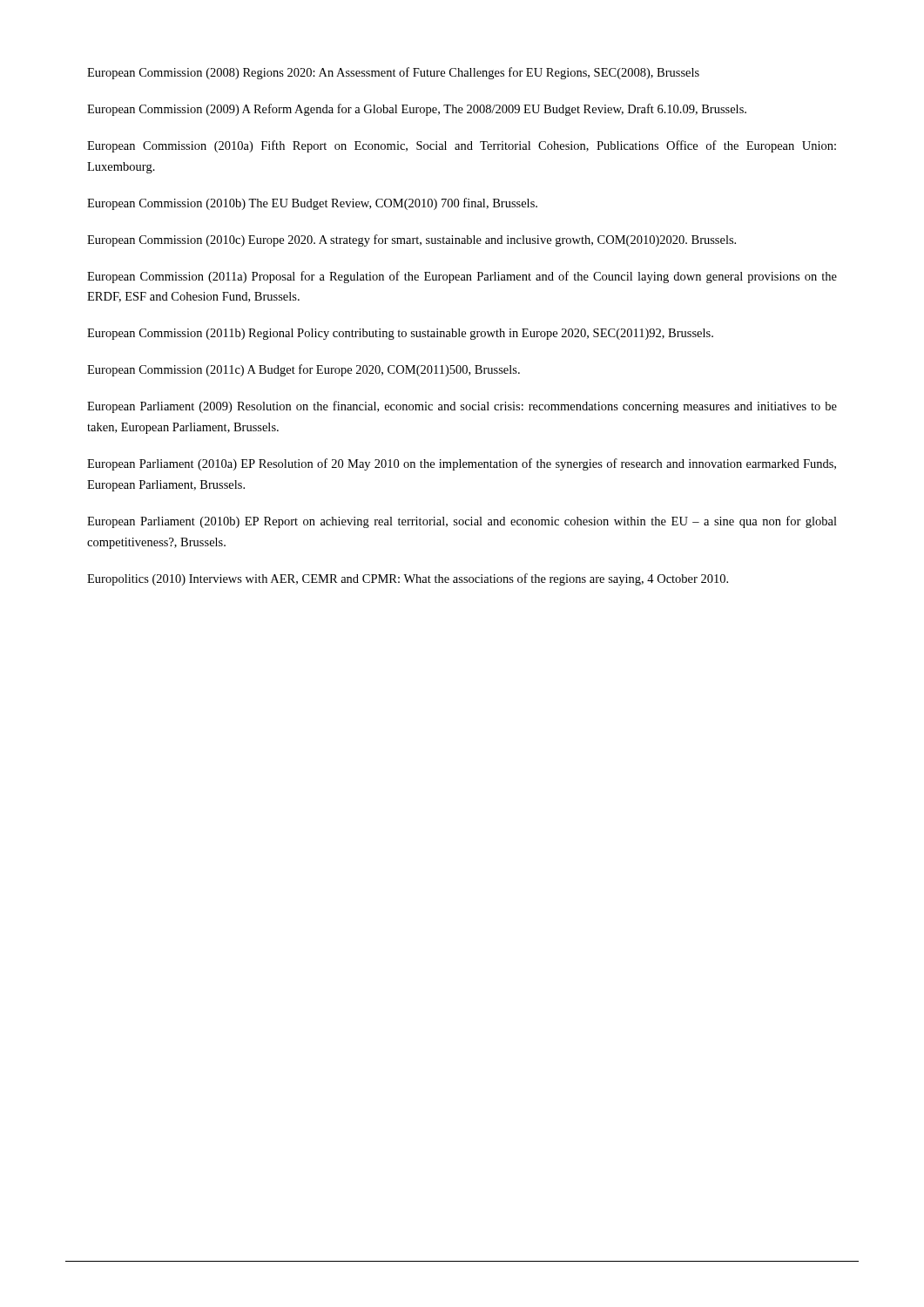
Task: Where is the passage that starts "European Commission (2010a) Fifth Report on Economic,"?
Action: pos(462,156)
